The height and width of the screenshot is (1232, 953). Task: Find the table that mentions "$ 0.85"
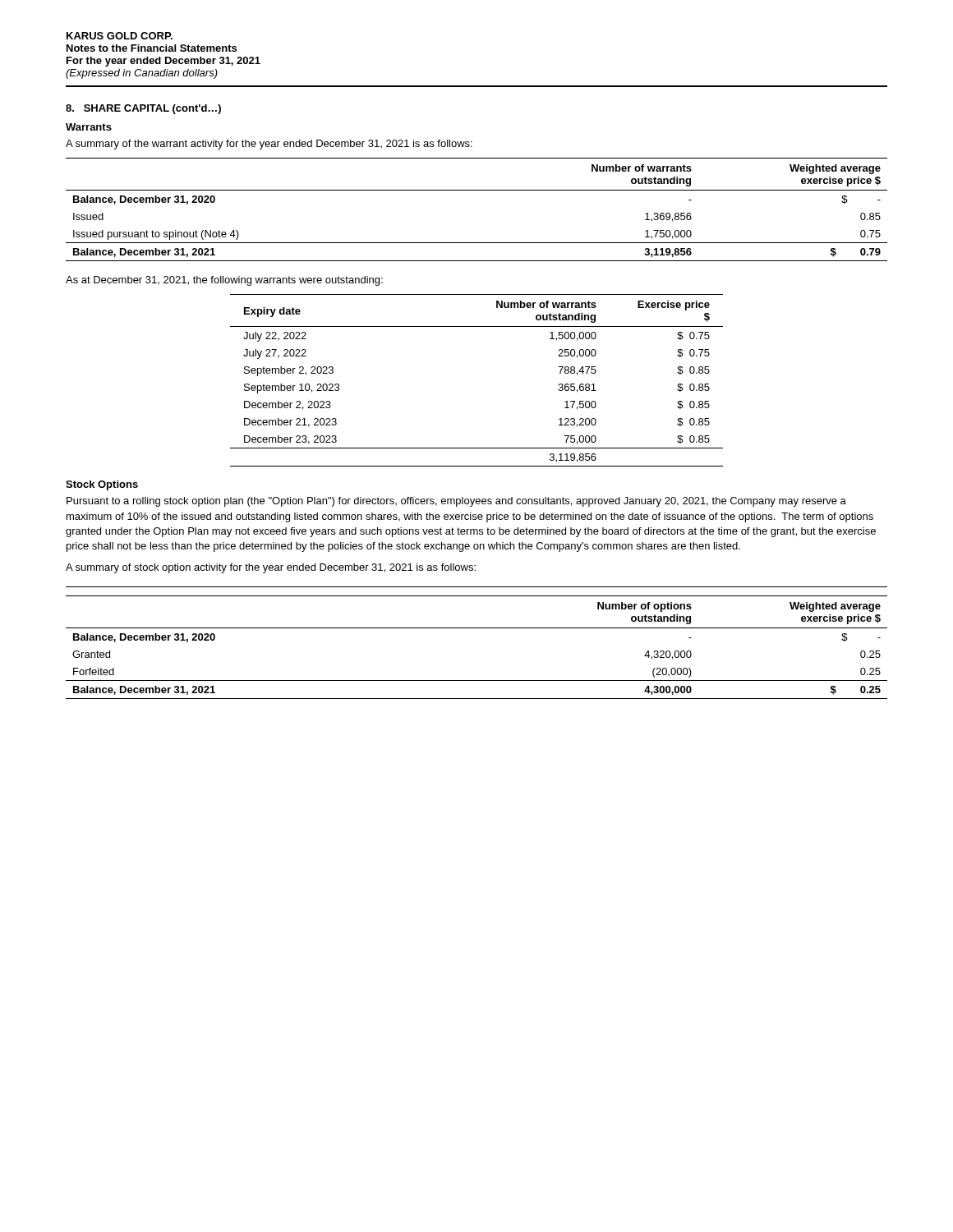tap(476, 381)
